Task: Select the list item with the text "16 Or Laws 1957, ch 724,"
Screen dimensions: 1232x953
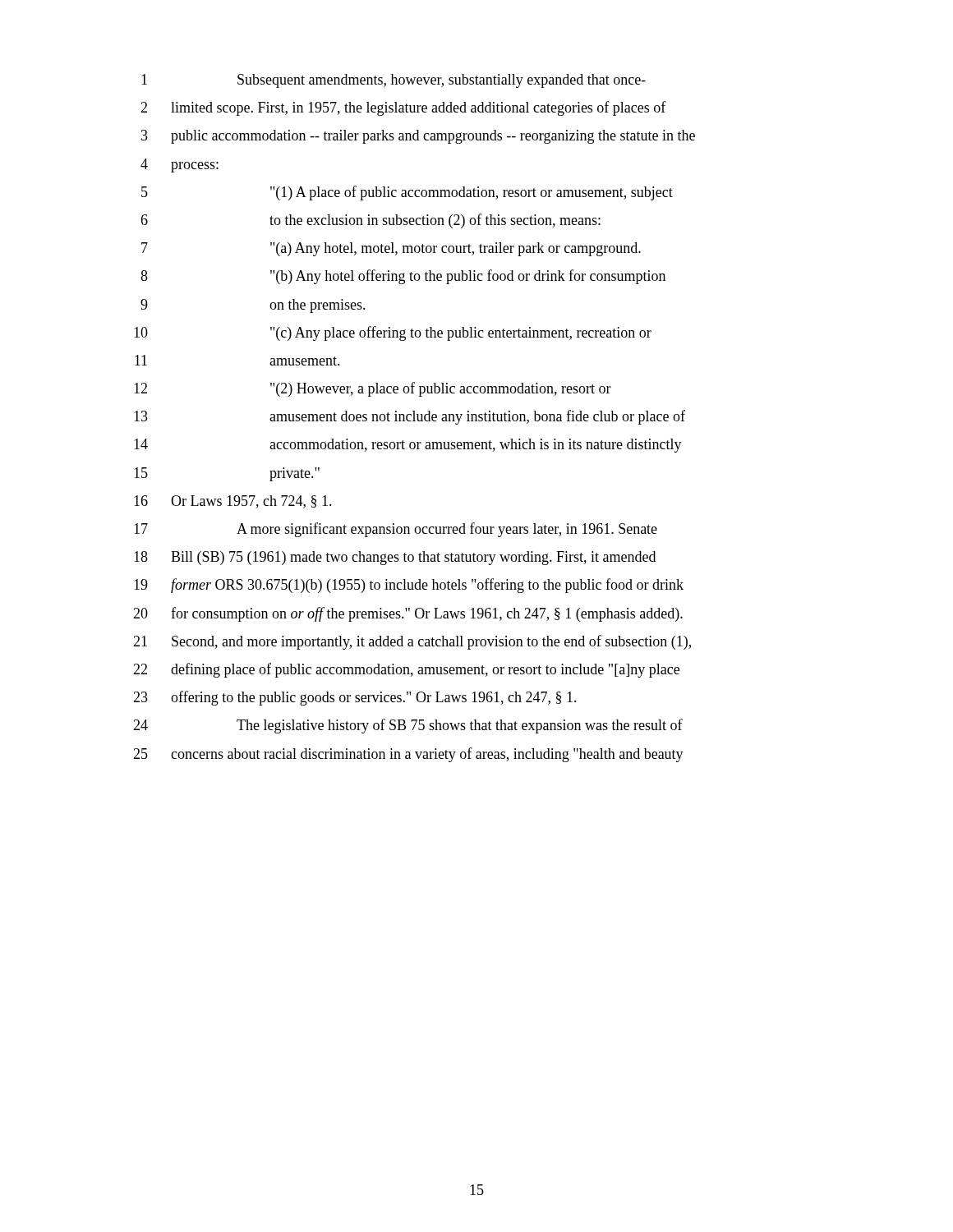Action: point(233,502)
